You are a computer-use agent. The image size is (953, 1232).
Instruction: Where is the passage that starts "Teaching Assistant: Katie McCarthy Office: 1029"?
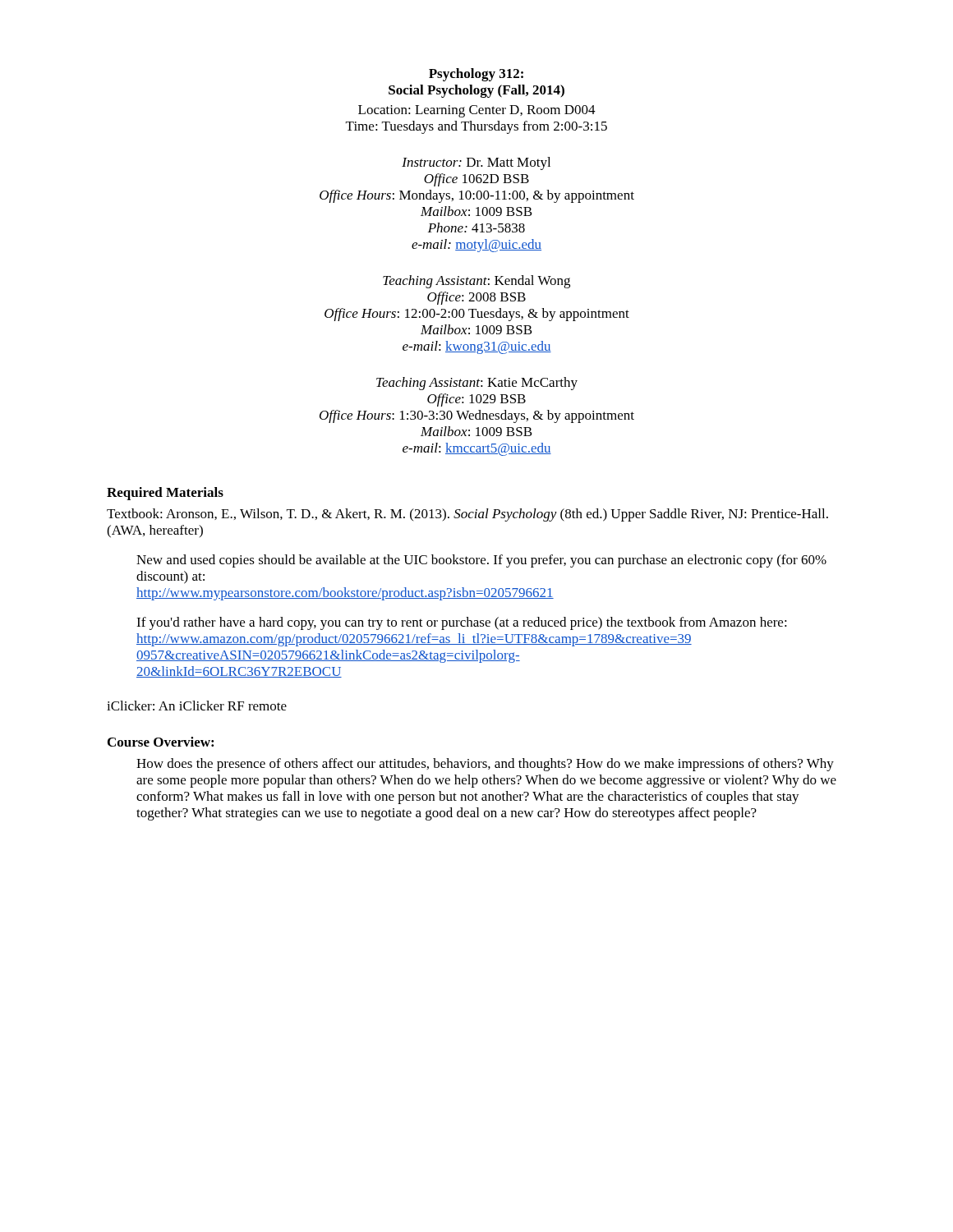pyautogui.click(x=476, y=415)
